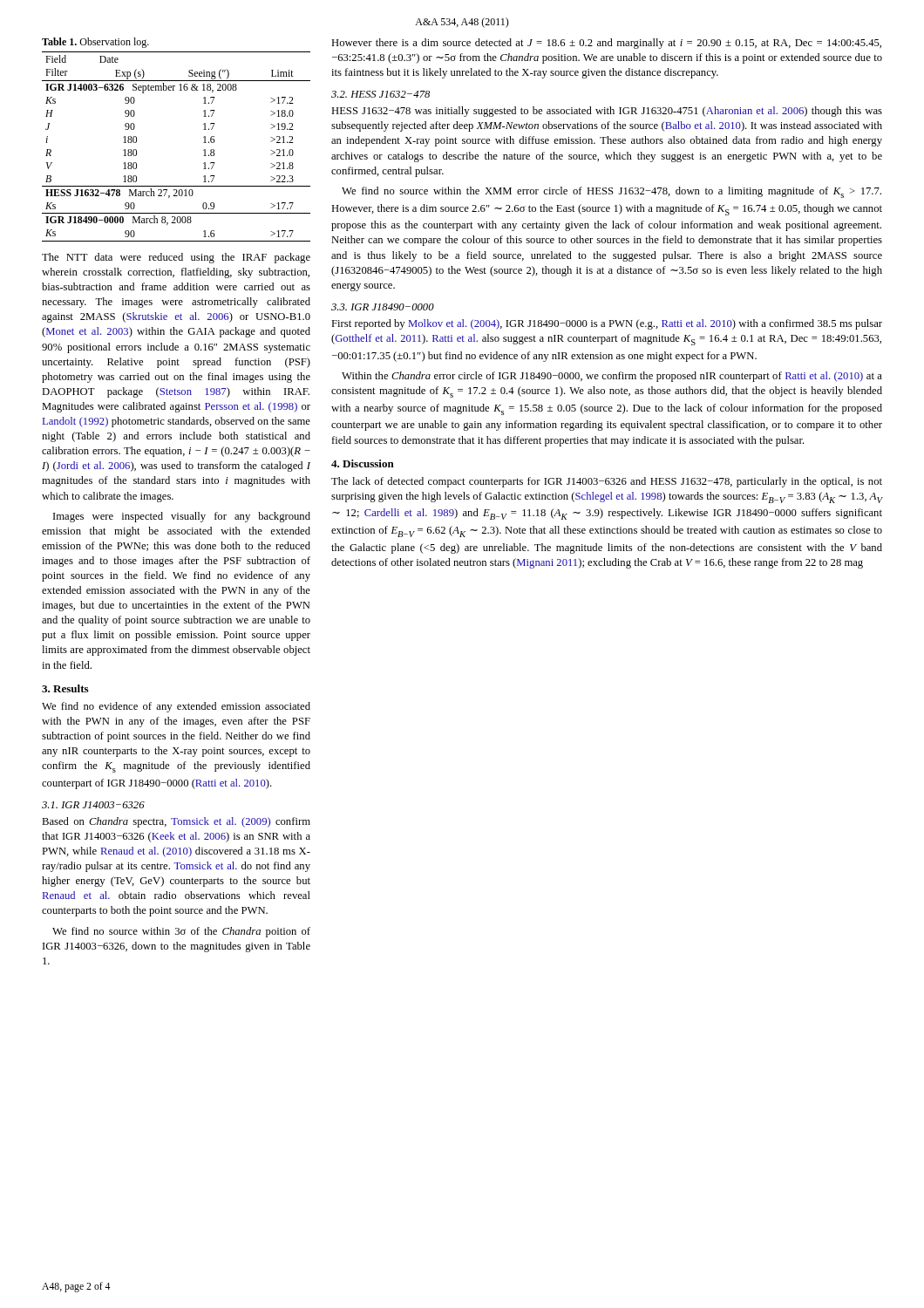The height and width of the screenshot is (1308, 924).
Task: Where is the passage that starts "Based on Chandra spectra, Tomsick et al. (2009)"?
Action: (x=176, y=891)
